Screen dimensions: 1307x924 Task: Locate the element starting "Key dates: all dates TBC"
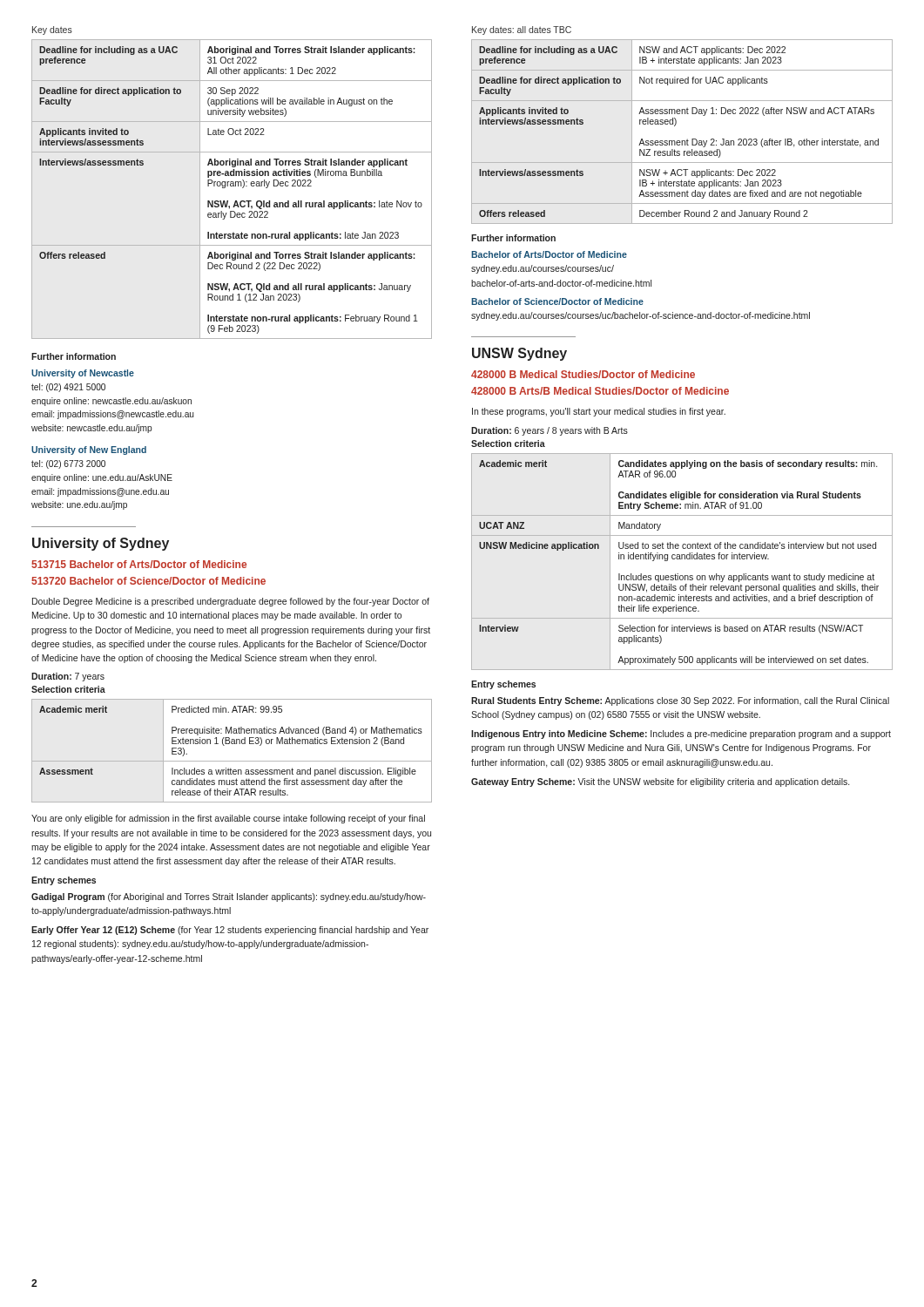(x=521, y=30)
